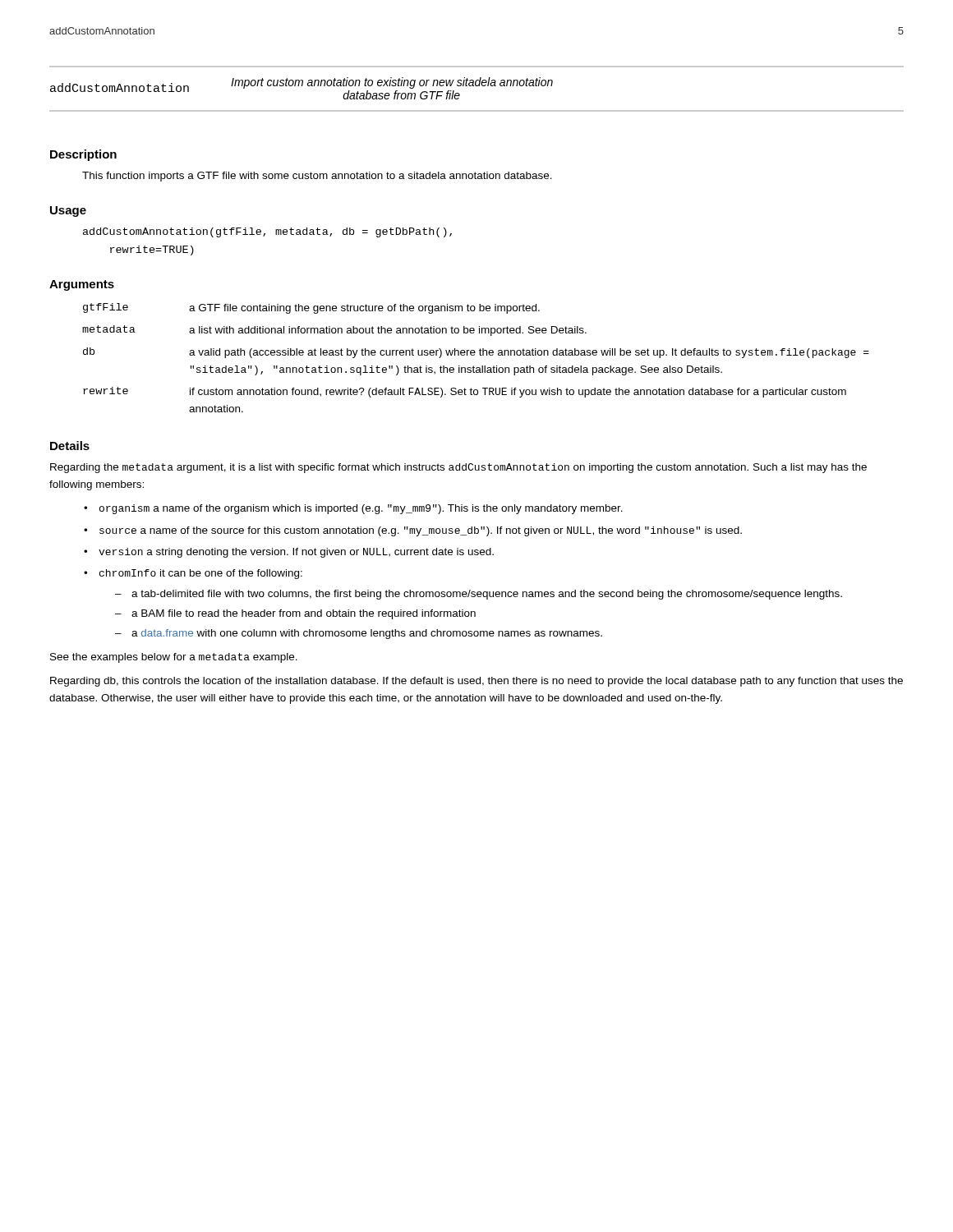Where is the passage that starts "source a name of"?
The height and width of the screenshot is (1232, 953).
pos(421,530)
